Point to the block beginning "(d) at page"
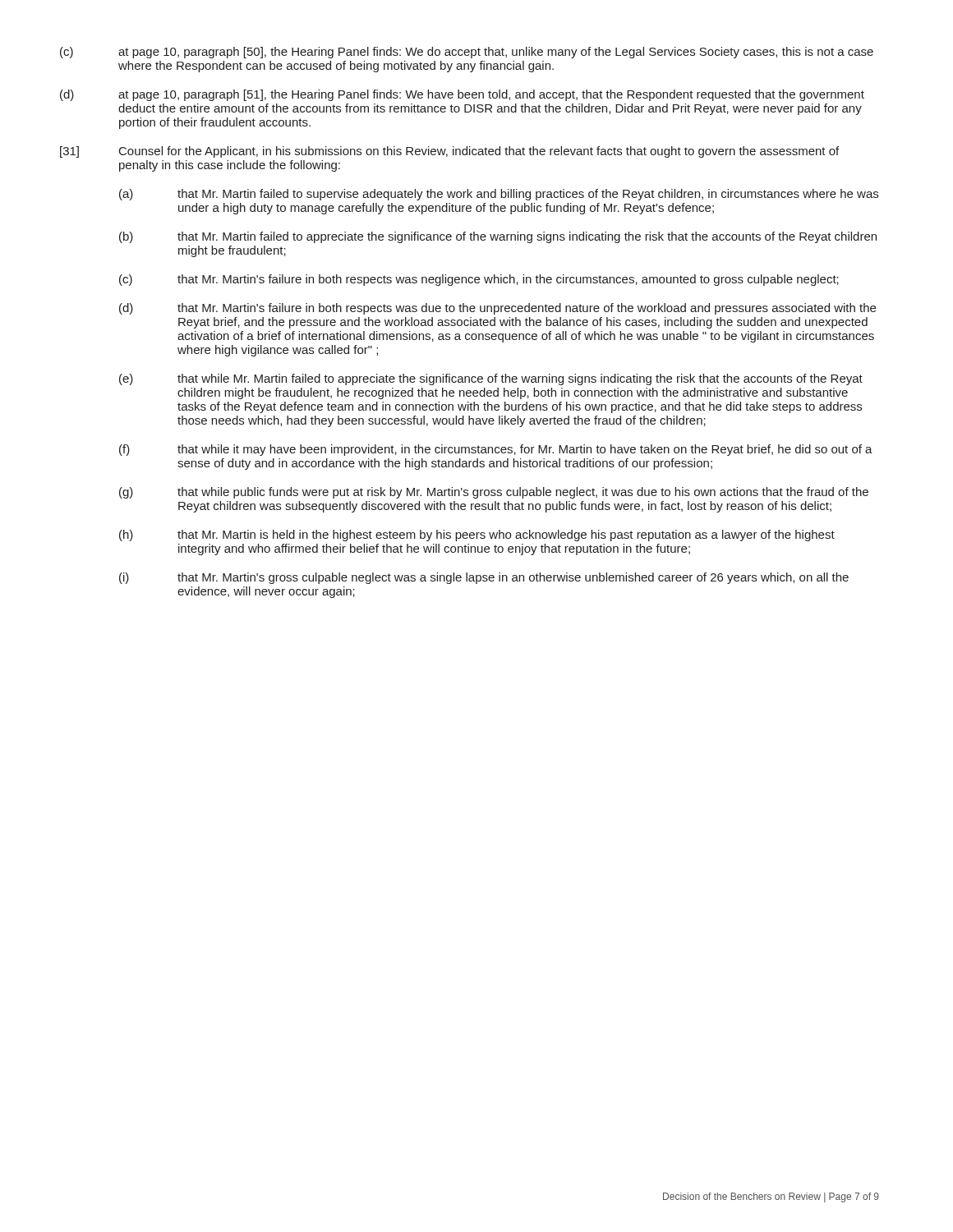 pyautogui.click(x=469, y=108)
